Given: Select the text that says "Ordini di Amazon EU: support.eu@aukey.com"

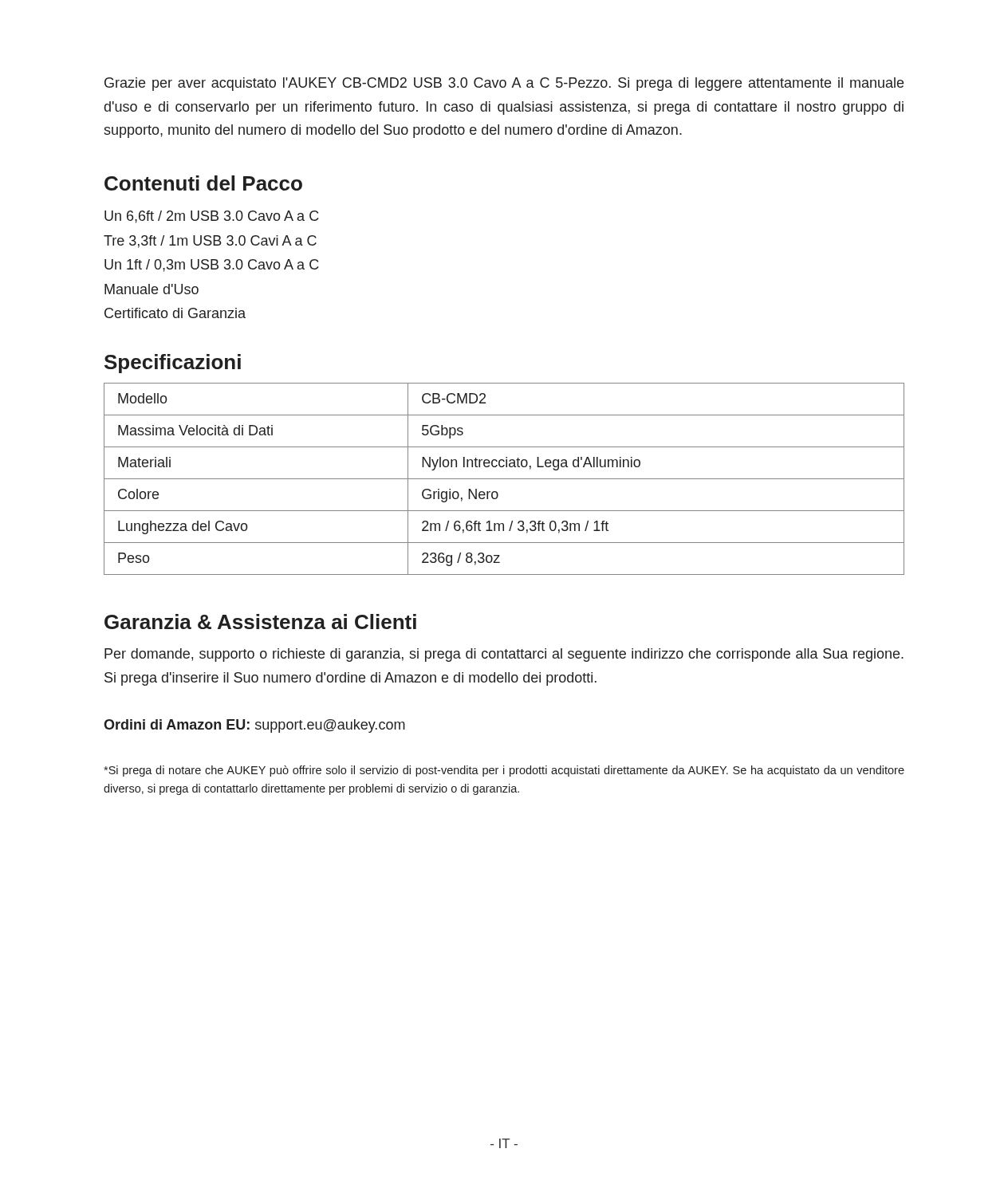Looking at the screenshot, I should 255,725.
